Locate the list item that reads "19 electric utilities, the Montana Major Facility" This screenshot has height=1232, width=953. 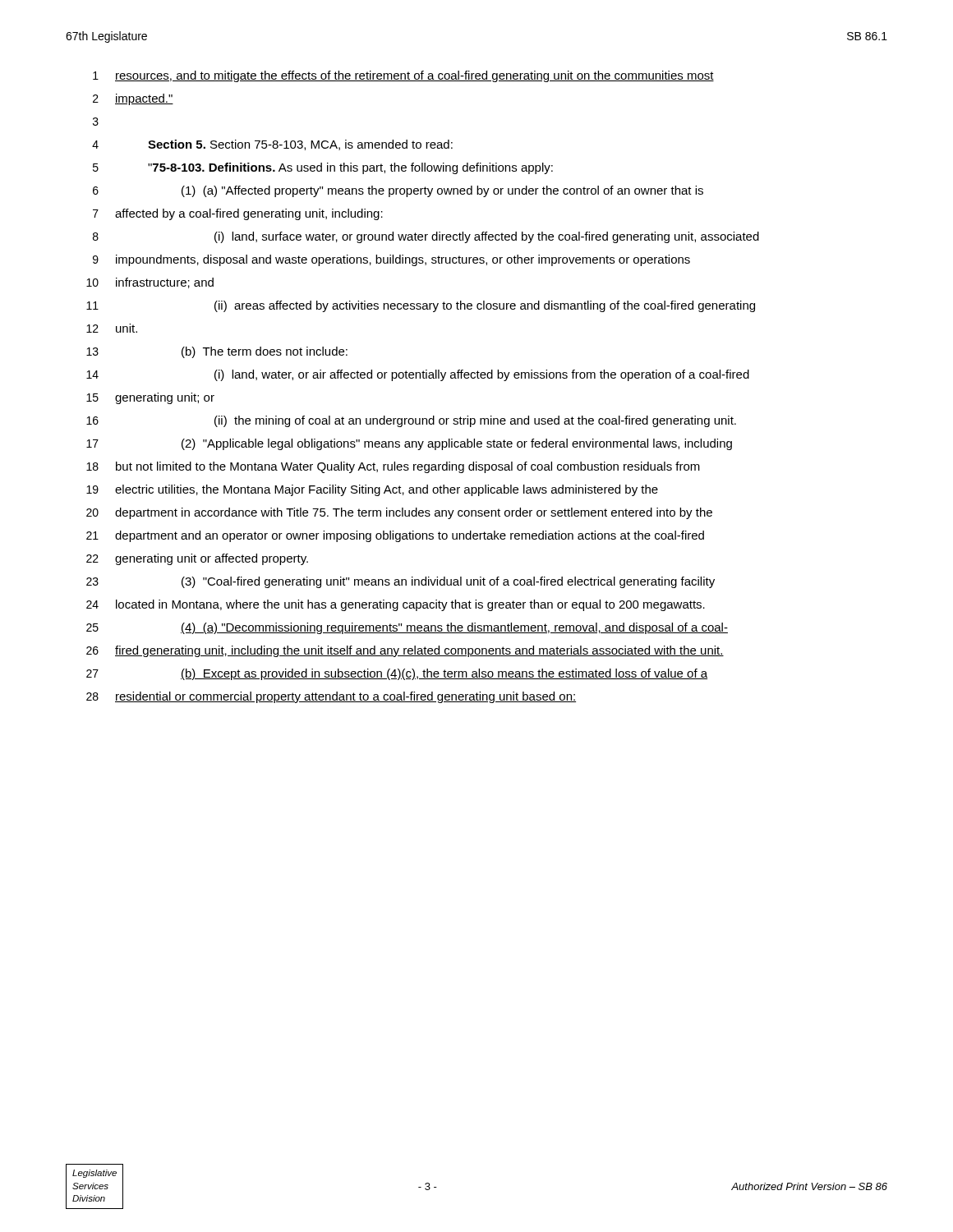pyautogui.click(x=476, y=489)
